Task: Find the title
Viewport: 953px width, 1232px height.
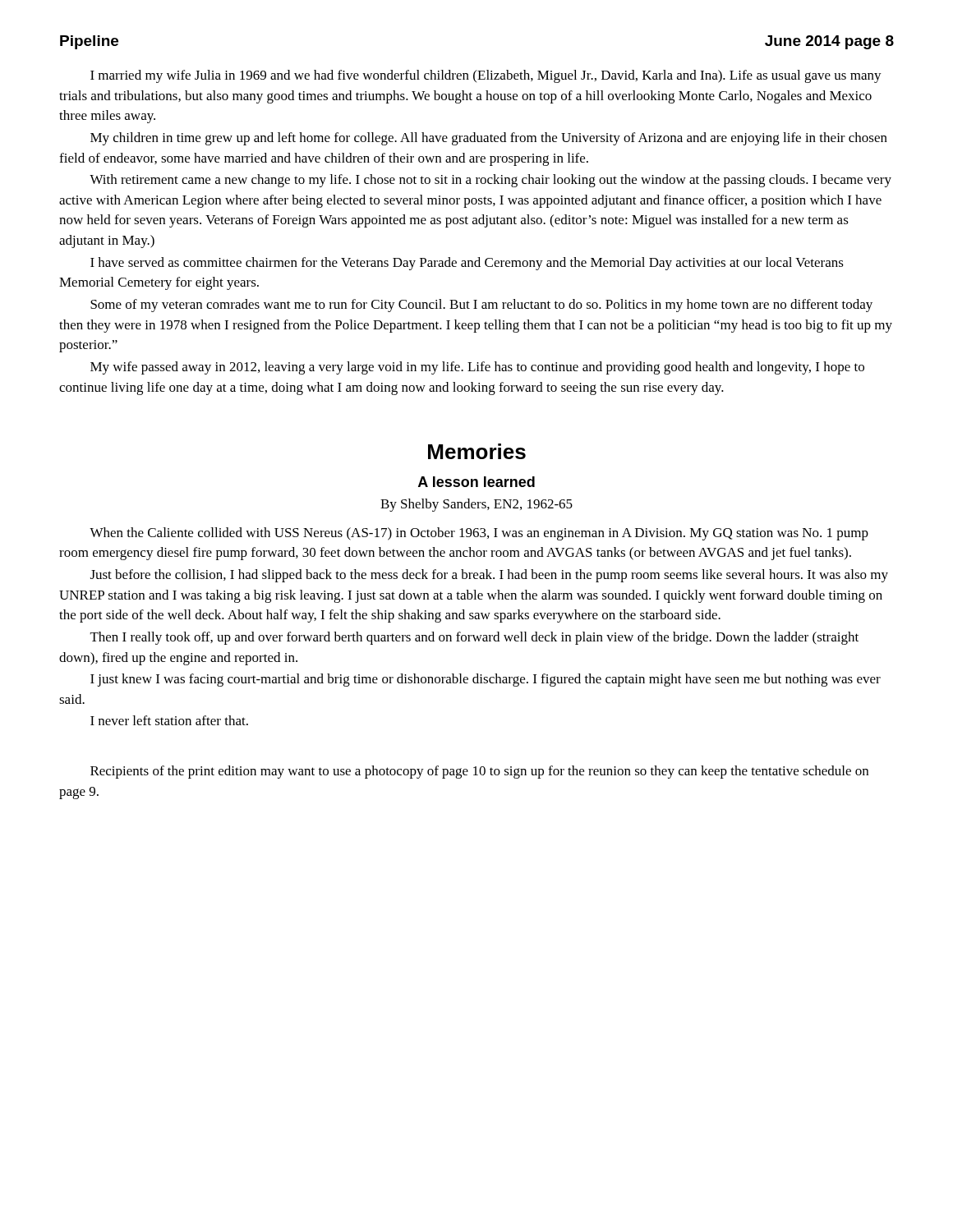Action: click(476, 452)
